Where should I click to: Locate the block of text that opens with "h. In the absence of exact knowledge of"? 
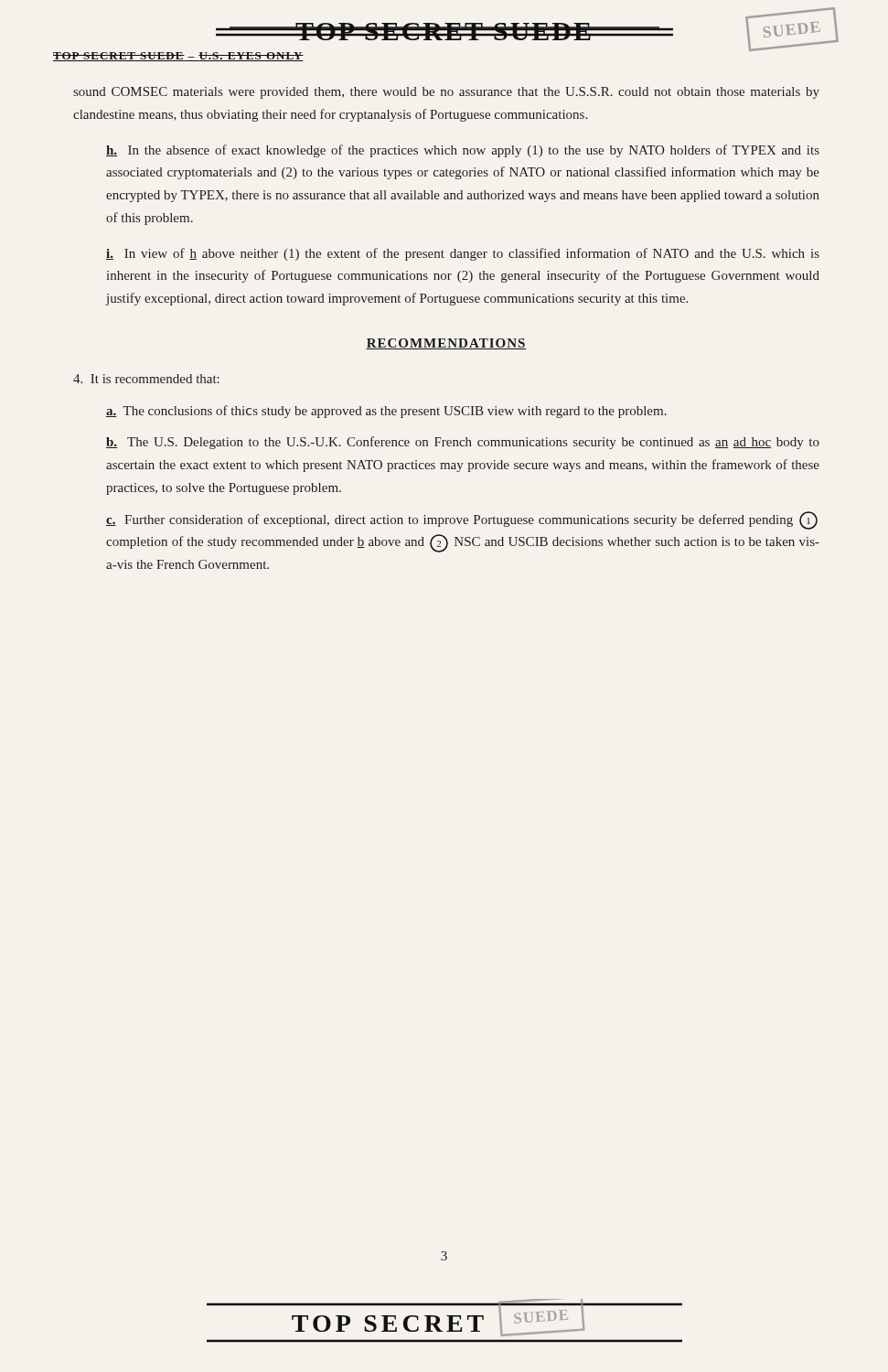463,184
